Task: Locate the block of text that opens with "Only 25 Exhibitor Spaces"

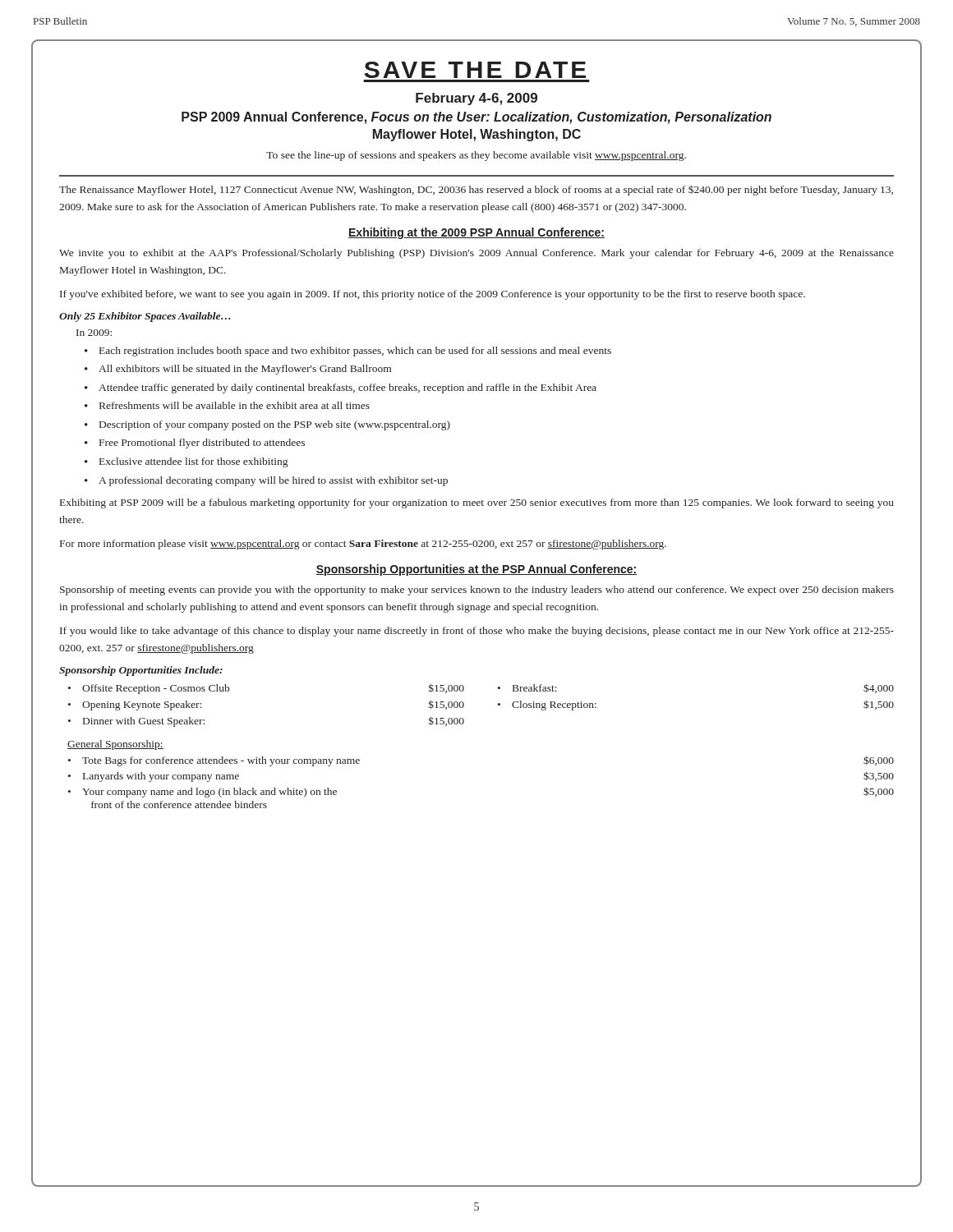Action: [x=145, y=316]
